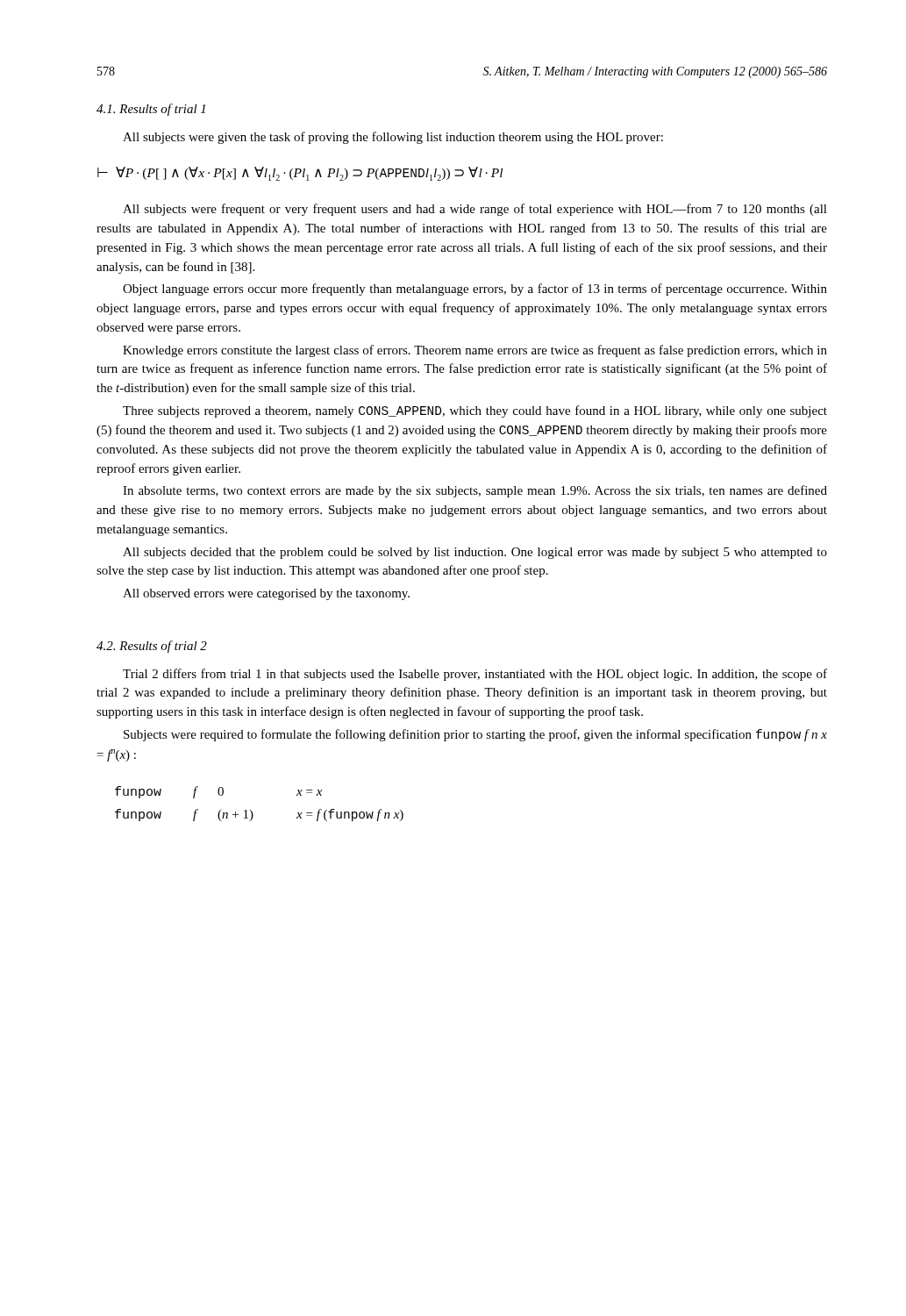906x1316 pixels.
Task: Point to the block beginning "Knowledge errors constitute the"
Action: pos(462,370)
